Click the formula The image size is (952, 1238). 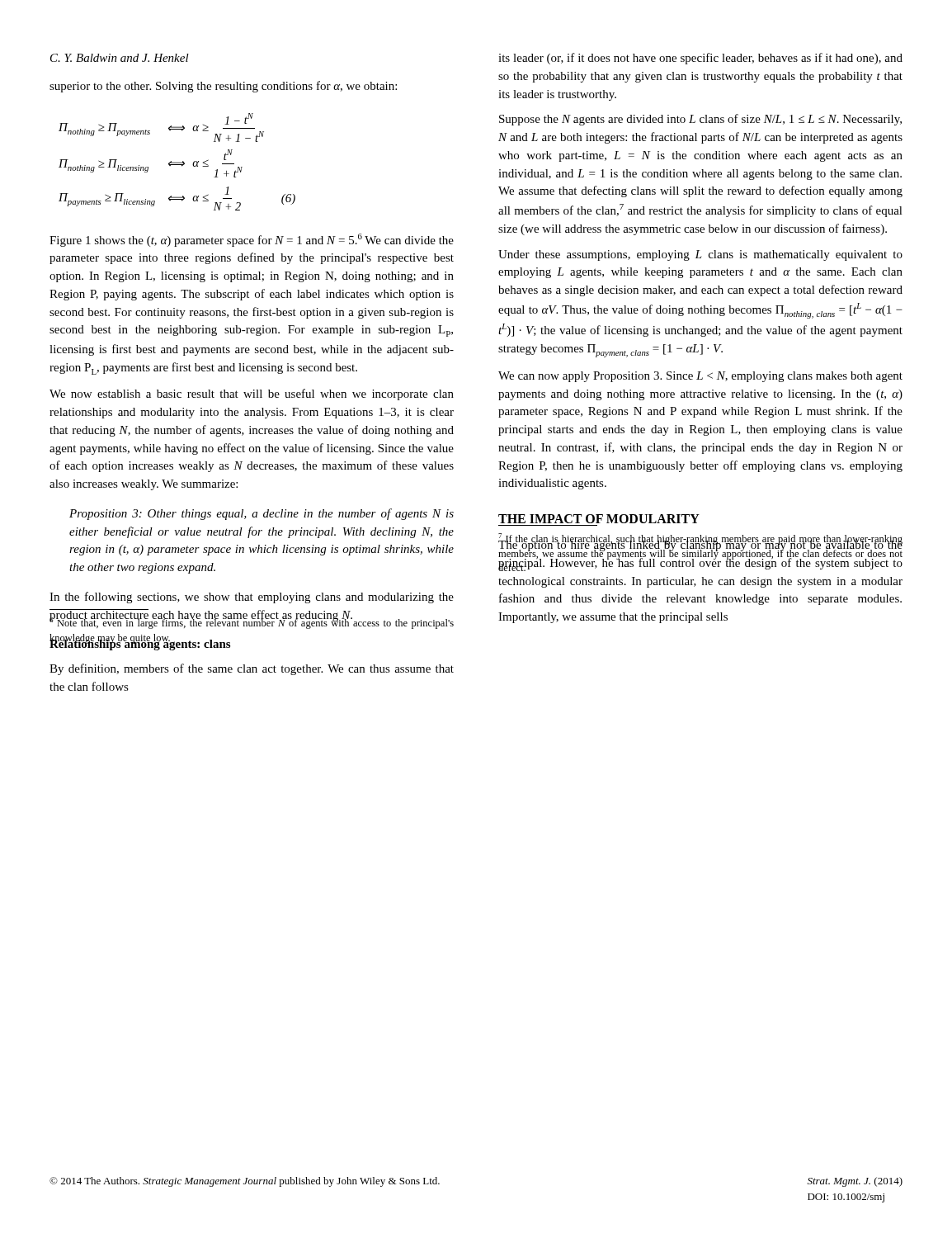(177, 163)
